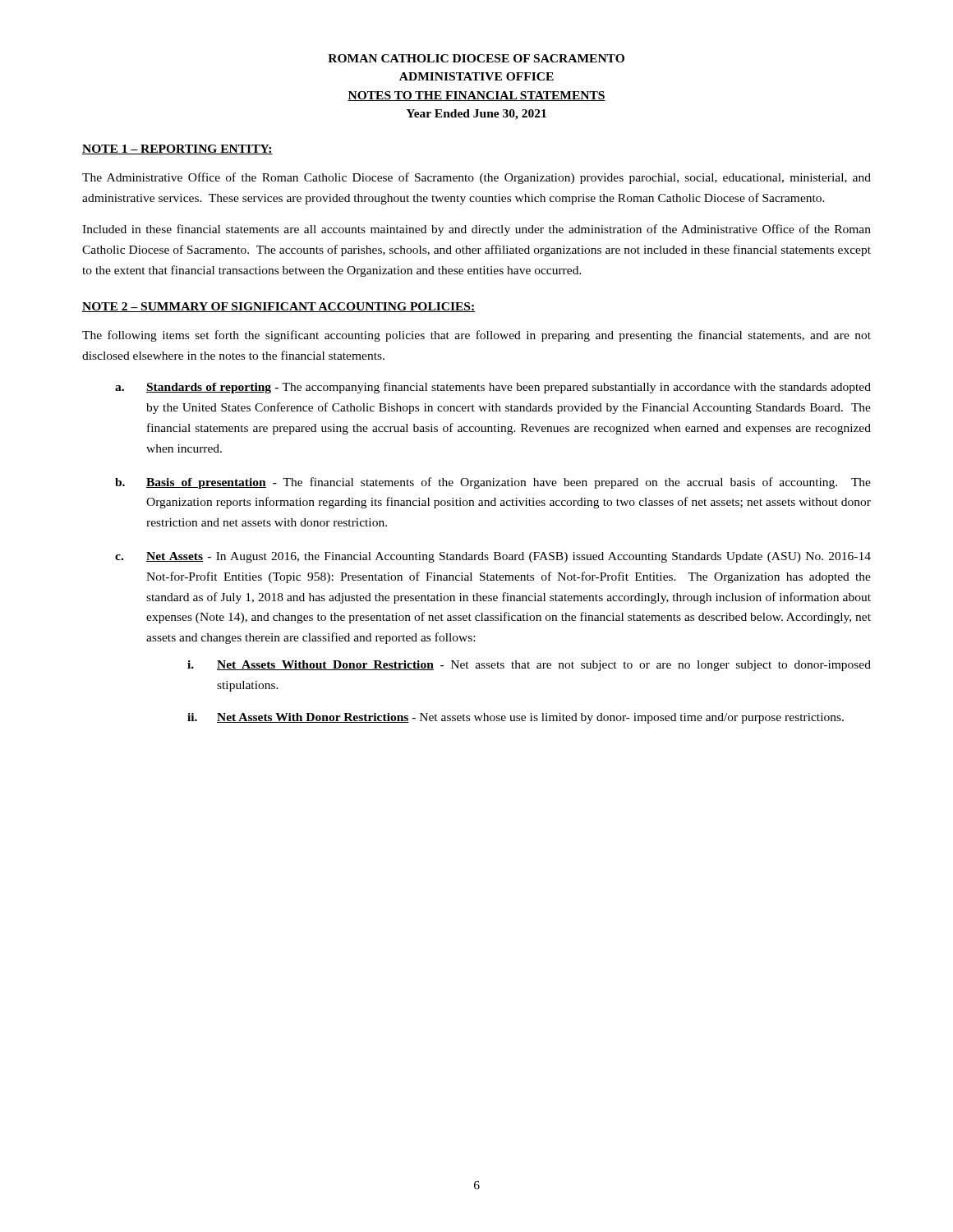Image resolution: width=953 pixels, height=1232 pixels.
Task: Select the region starting "i. Net Assets Without"
Action: (529, 675)
